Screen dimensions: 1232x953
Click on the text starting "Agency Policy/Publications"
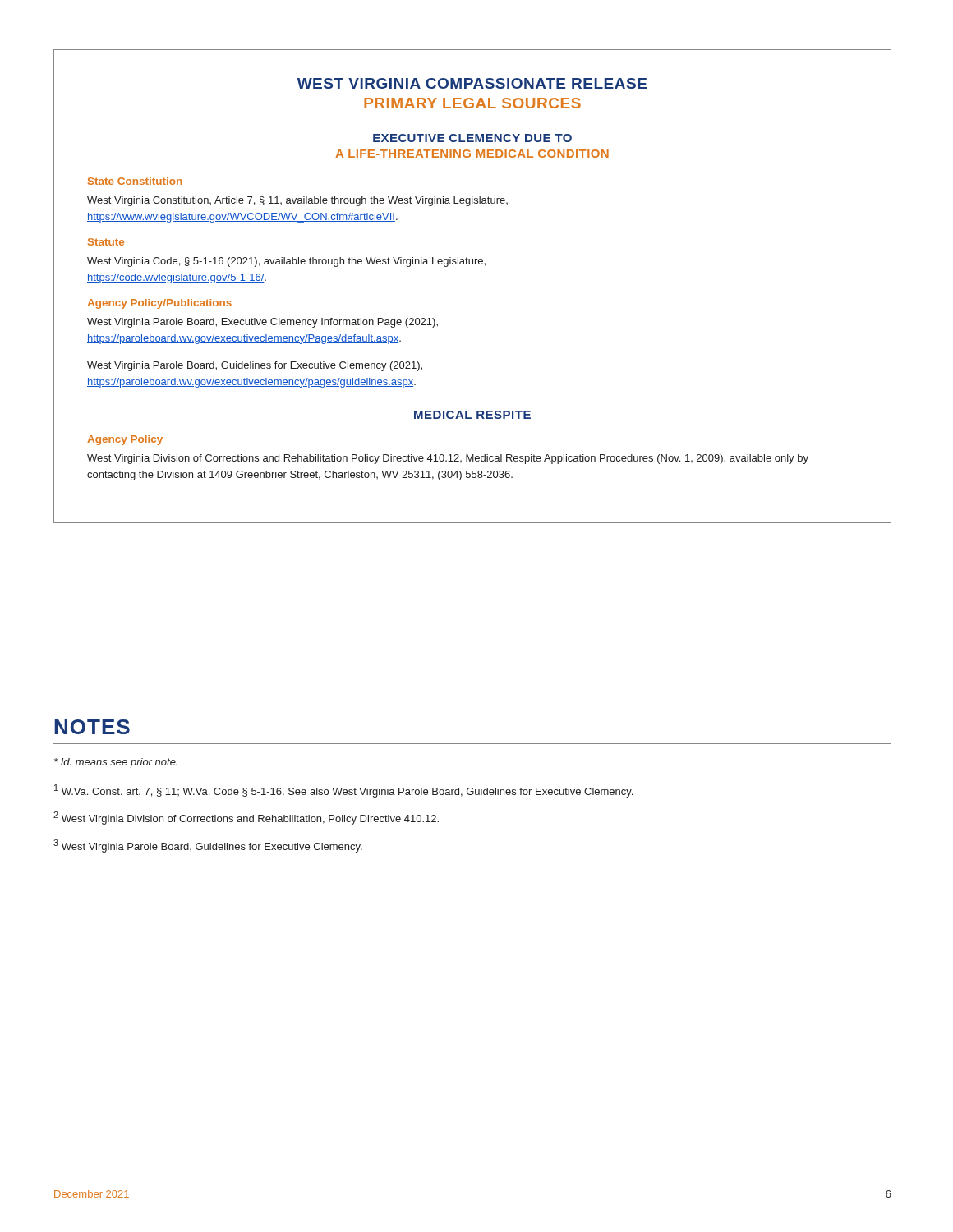coord(159,304)
